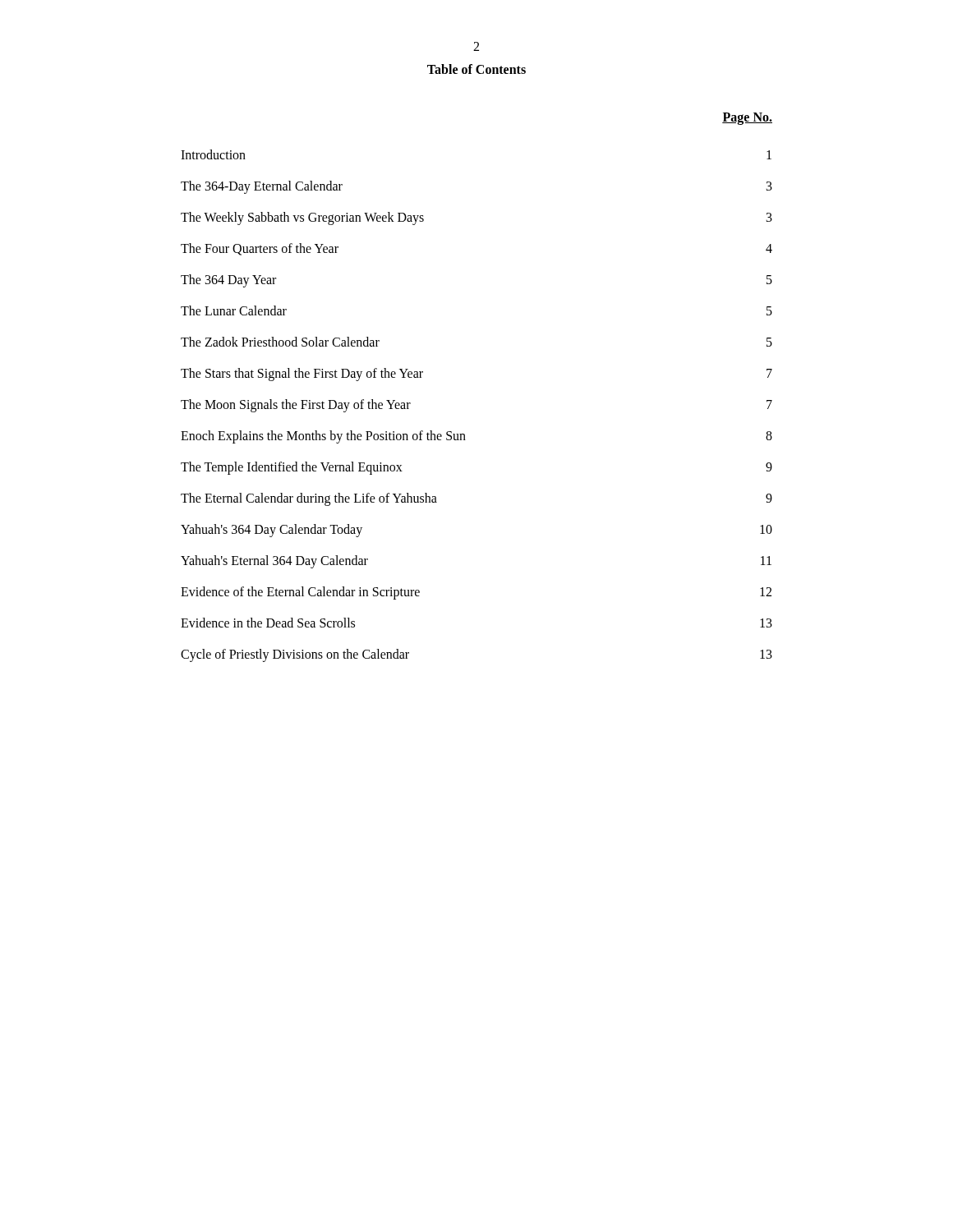Where is the passage that starts "The Lunar Calendar"?
953x1232 pixels.
(230, 310)
